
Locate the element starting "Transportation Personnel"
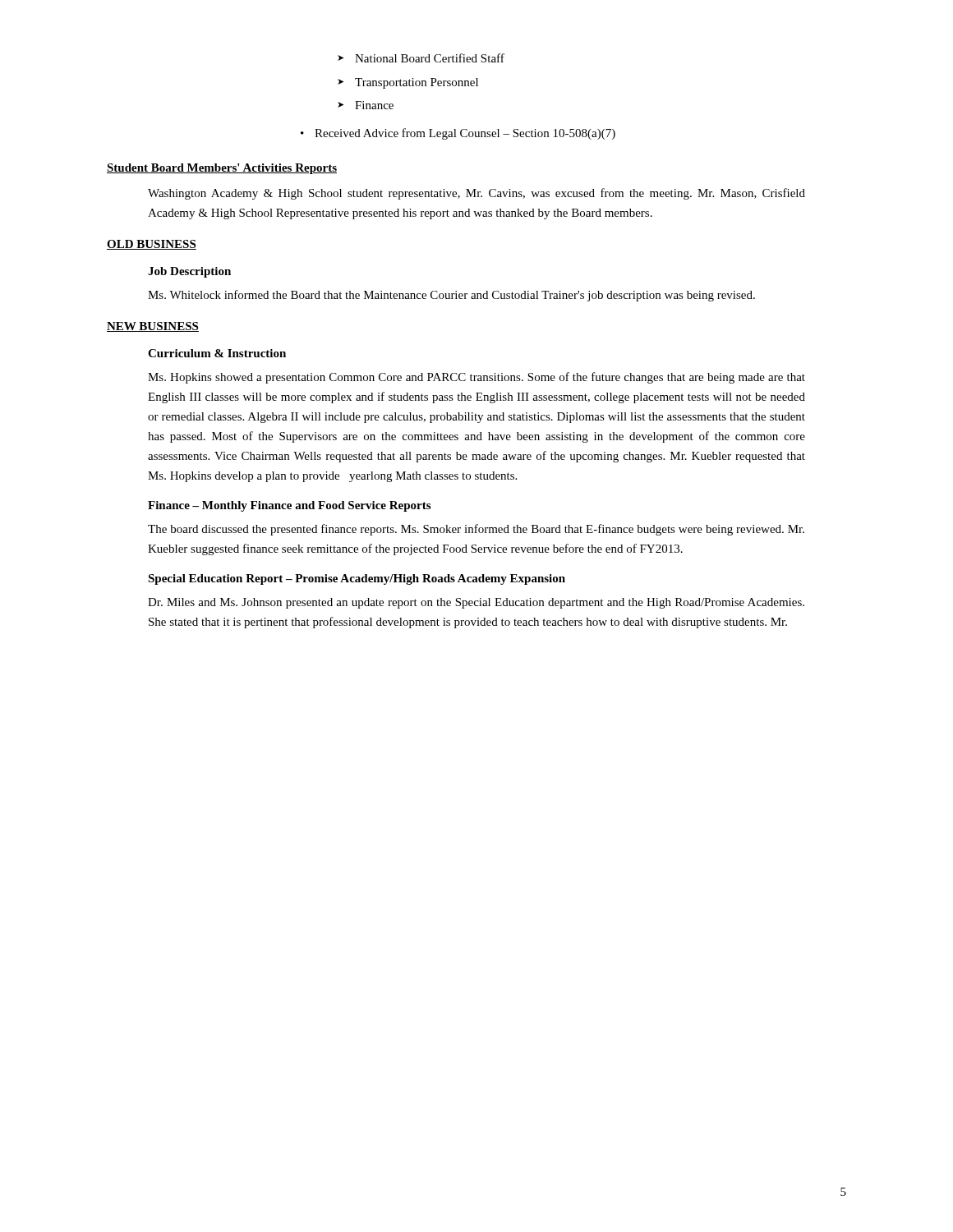tap(408, 83)
